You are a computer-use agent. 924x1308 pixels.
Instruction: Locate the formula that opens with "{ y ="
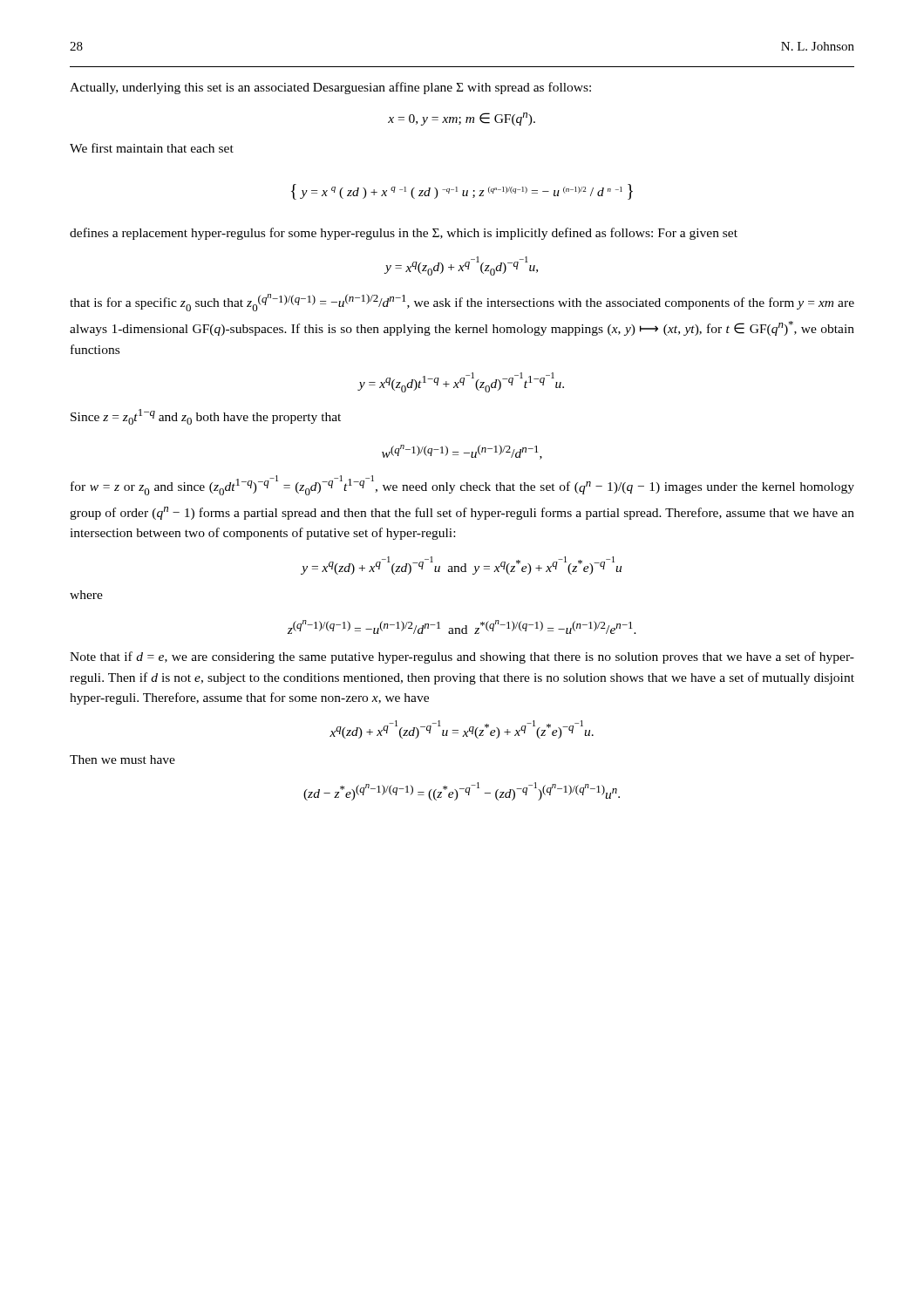[x=462, y=187]
